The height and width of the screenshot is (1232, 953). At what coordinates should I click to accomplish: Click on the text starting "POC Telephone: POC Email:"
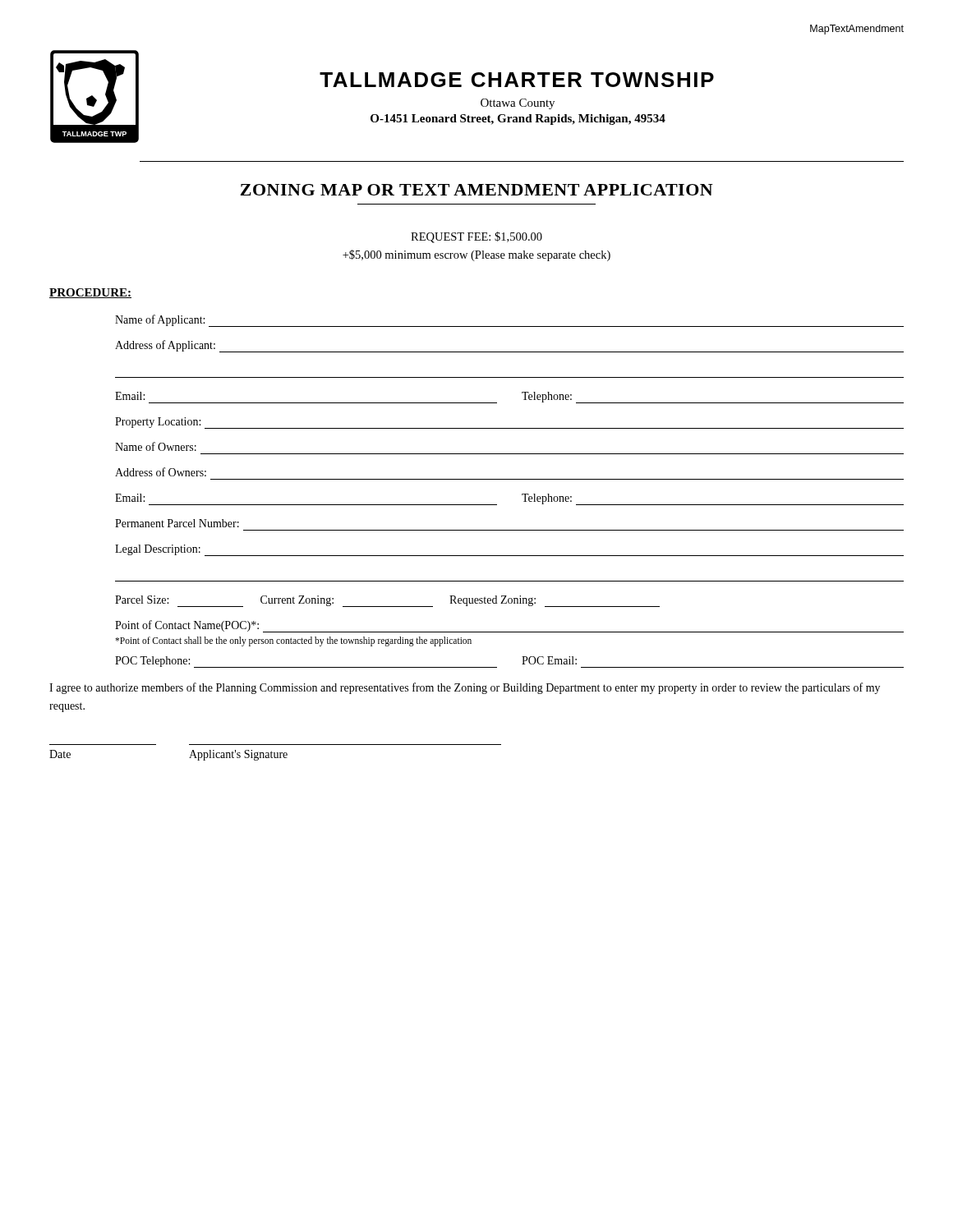[153, 662]
